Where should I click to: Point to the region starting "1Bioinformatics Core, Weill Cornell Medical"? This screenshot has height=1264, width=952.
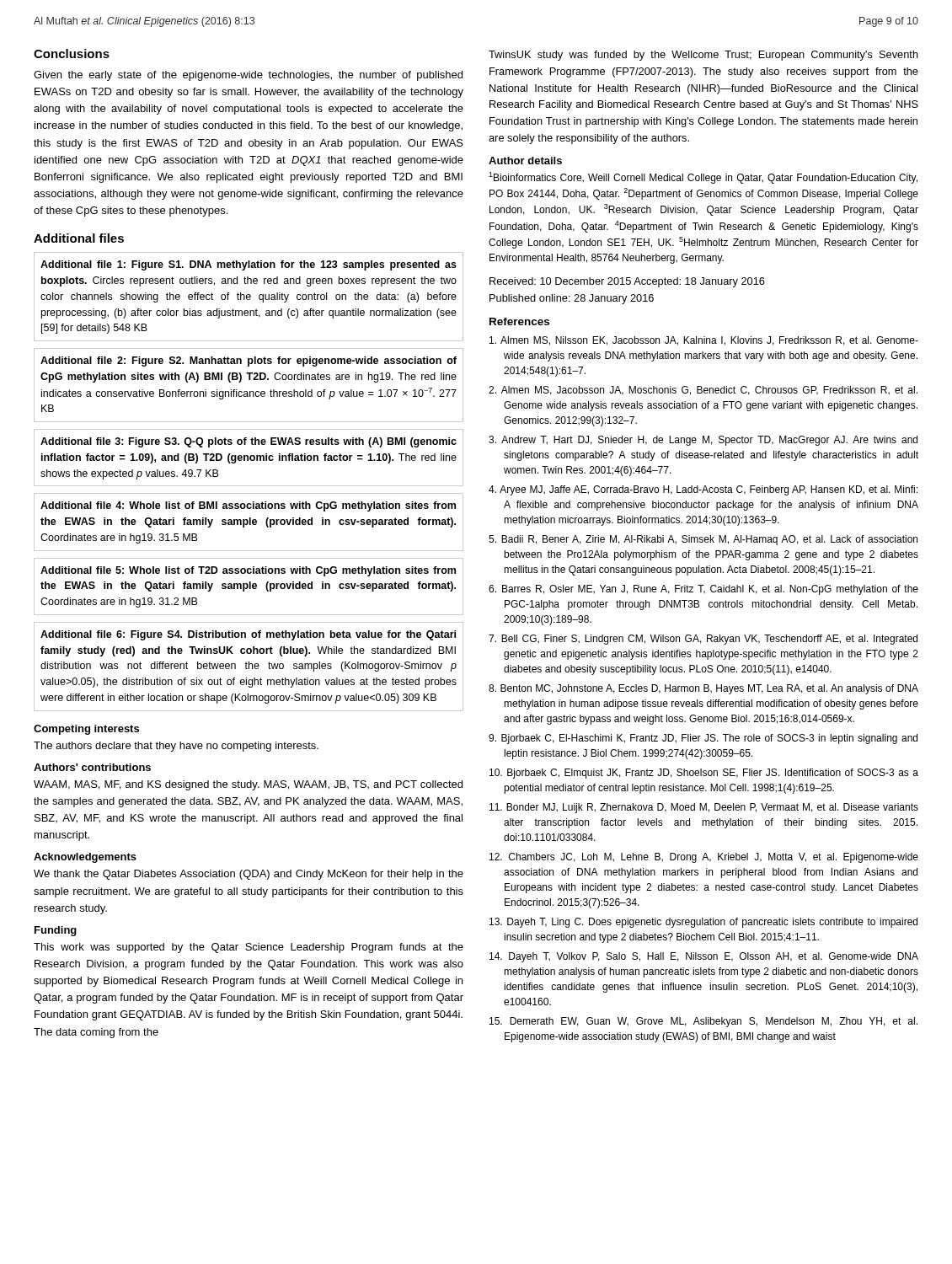(703, 217)
